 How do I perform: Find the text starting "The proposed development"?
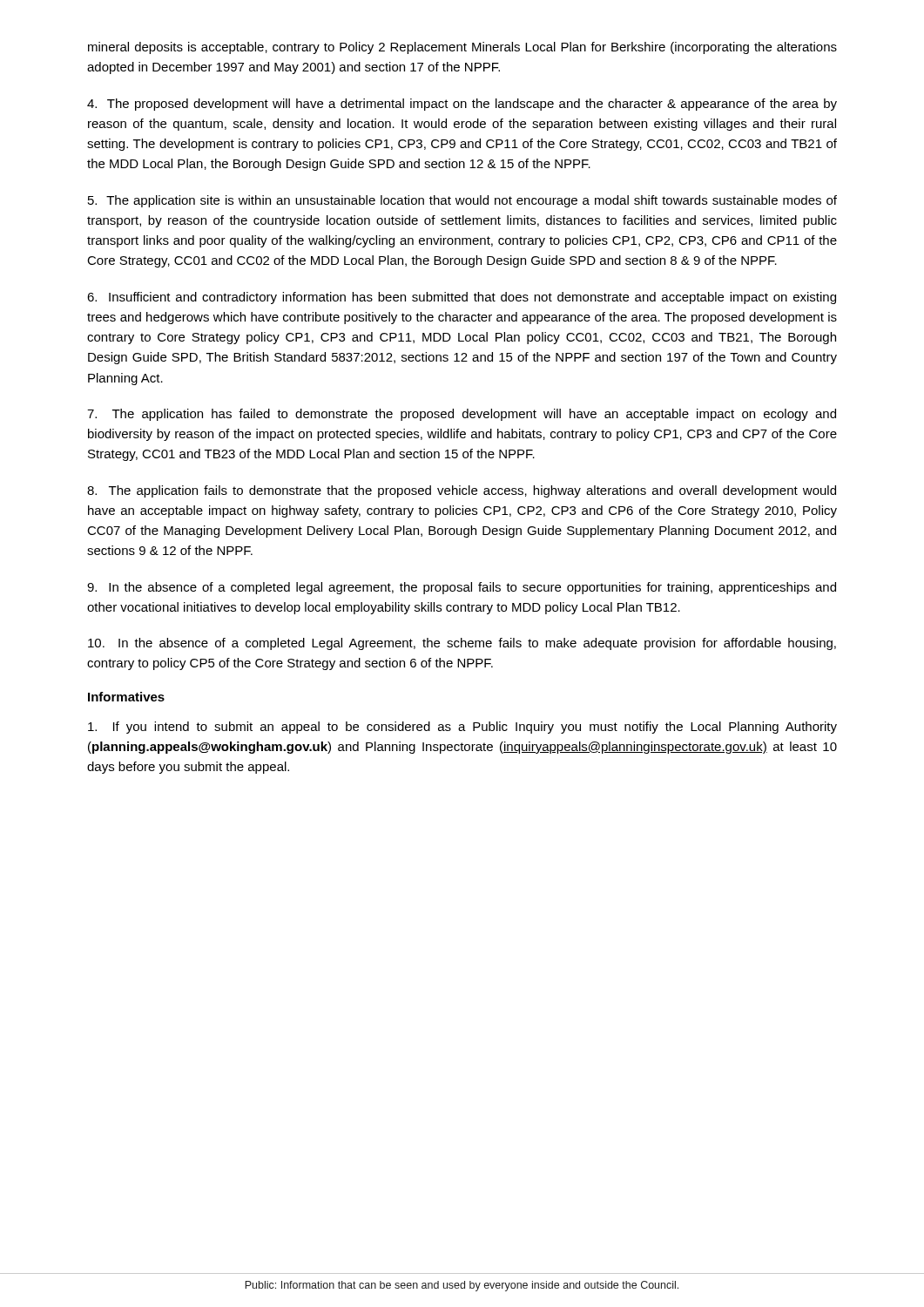[462, 133]
